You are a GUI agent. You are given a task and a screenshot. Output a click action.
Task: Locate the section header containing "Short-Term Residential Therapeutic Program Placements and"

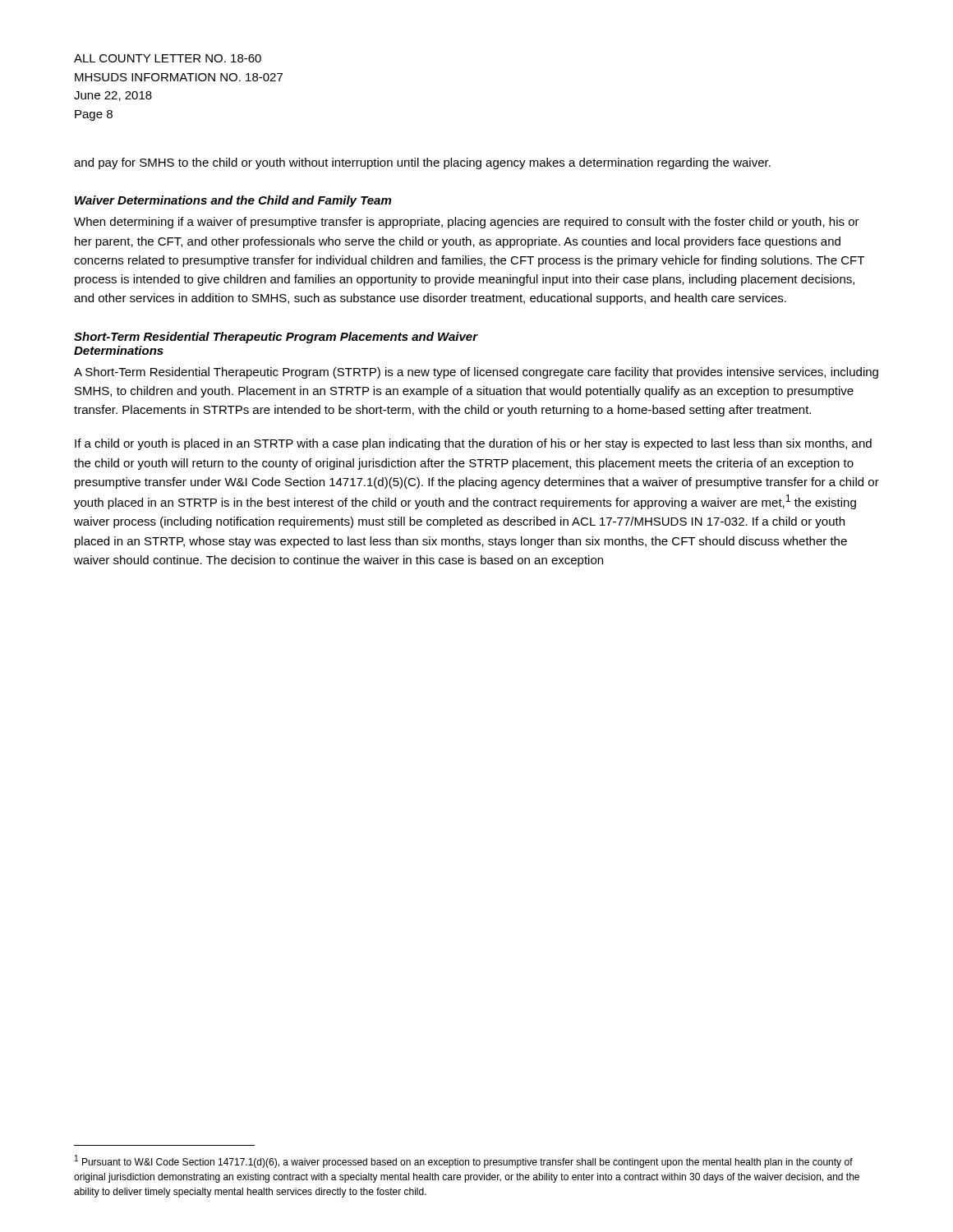pos(276,343)
